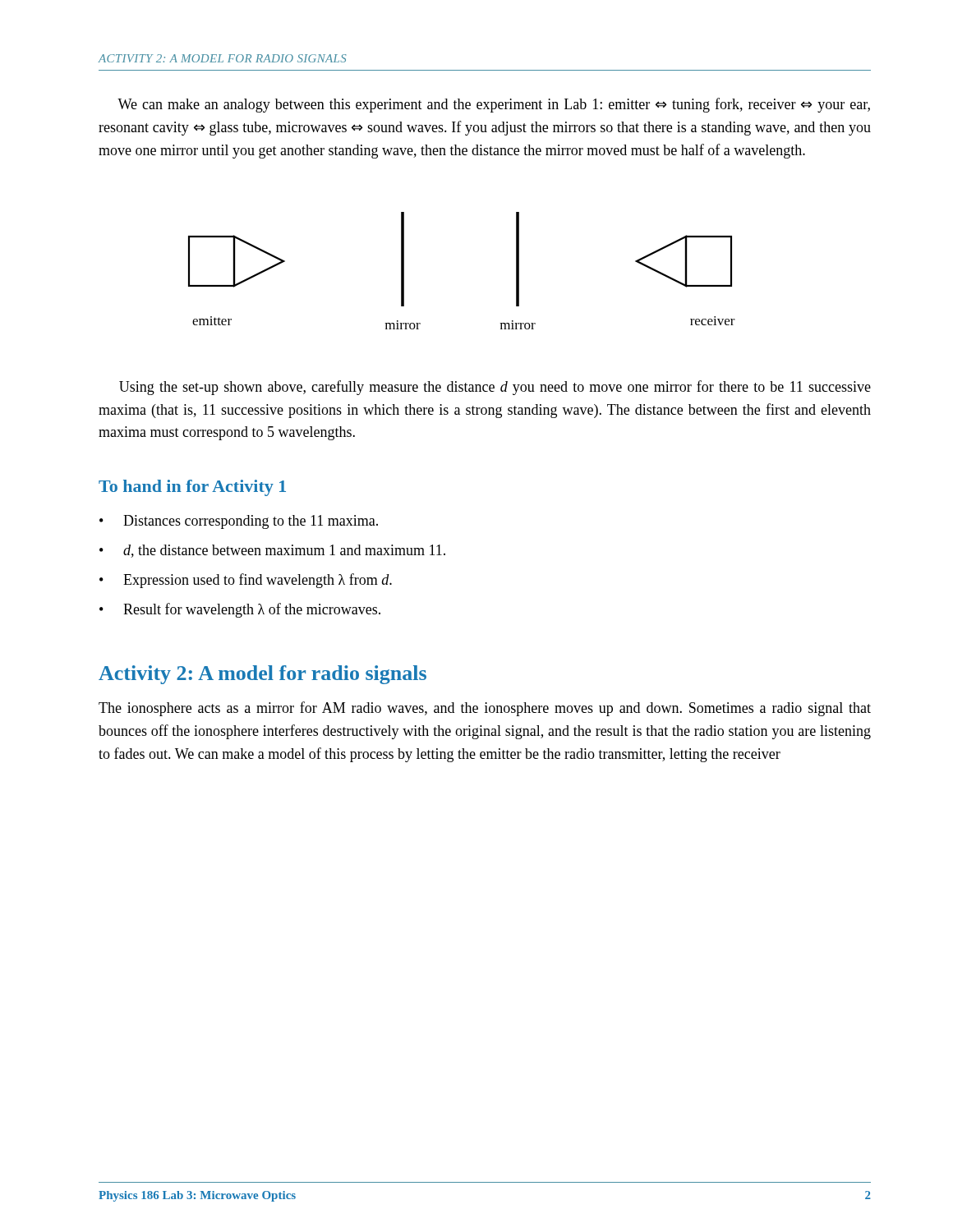953x1232 pixels.
Task: Click on the block starting "• Result for wavelength λ of the"
Action: [240, 610]
